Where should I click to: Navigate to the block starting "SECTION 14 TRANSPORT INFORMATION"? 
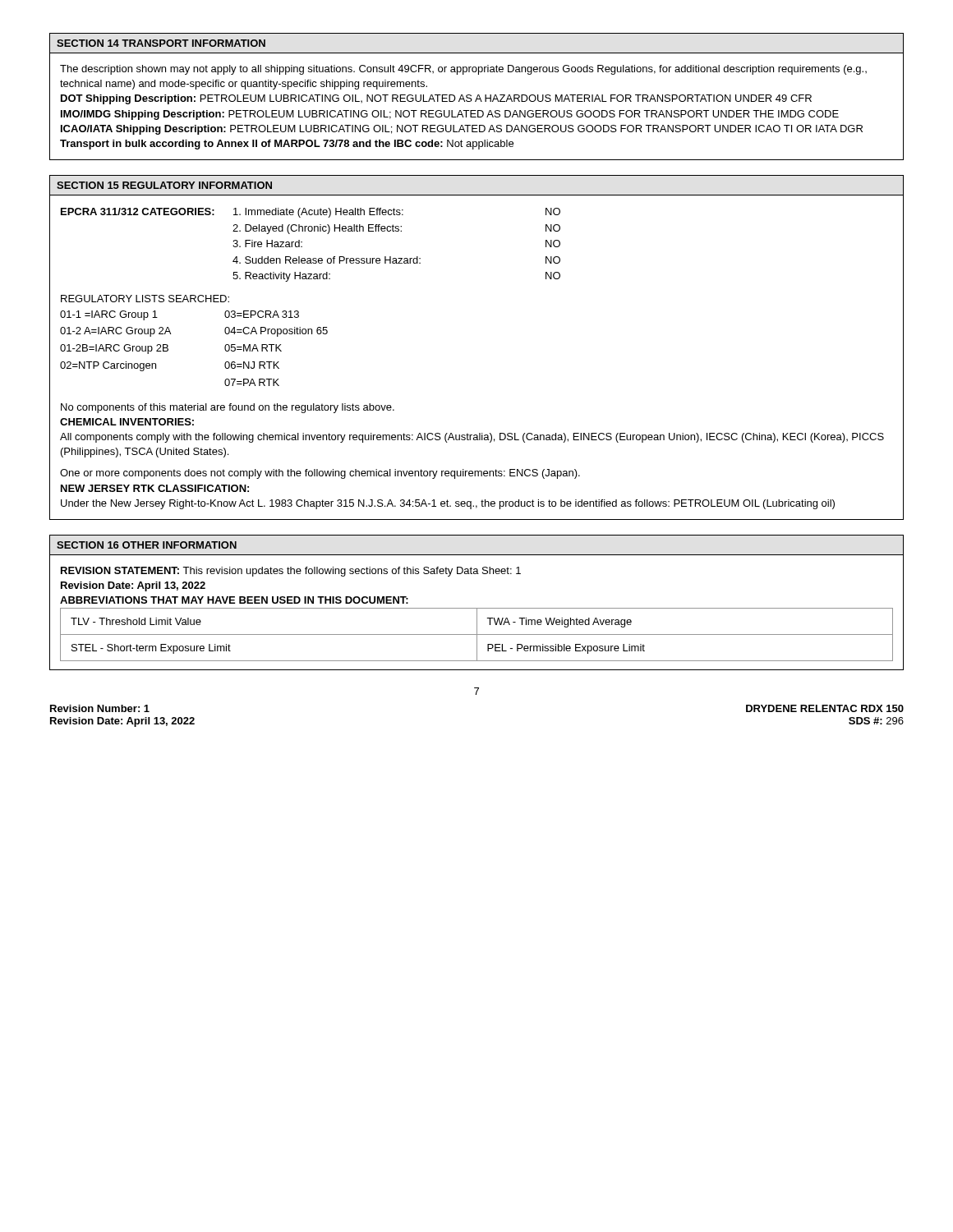click(x=161, y=43)
